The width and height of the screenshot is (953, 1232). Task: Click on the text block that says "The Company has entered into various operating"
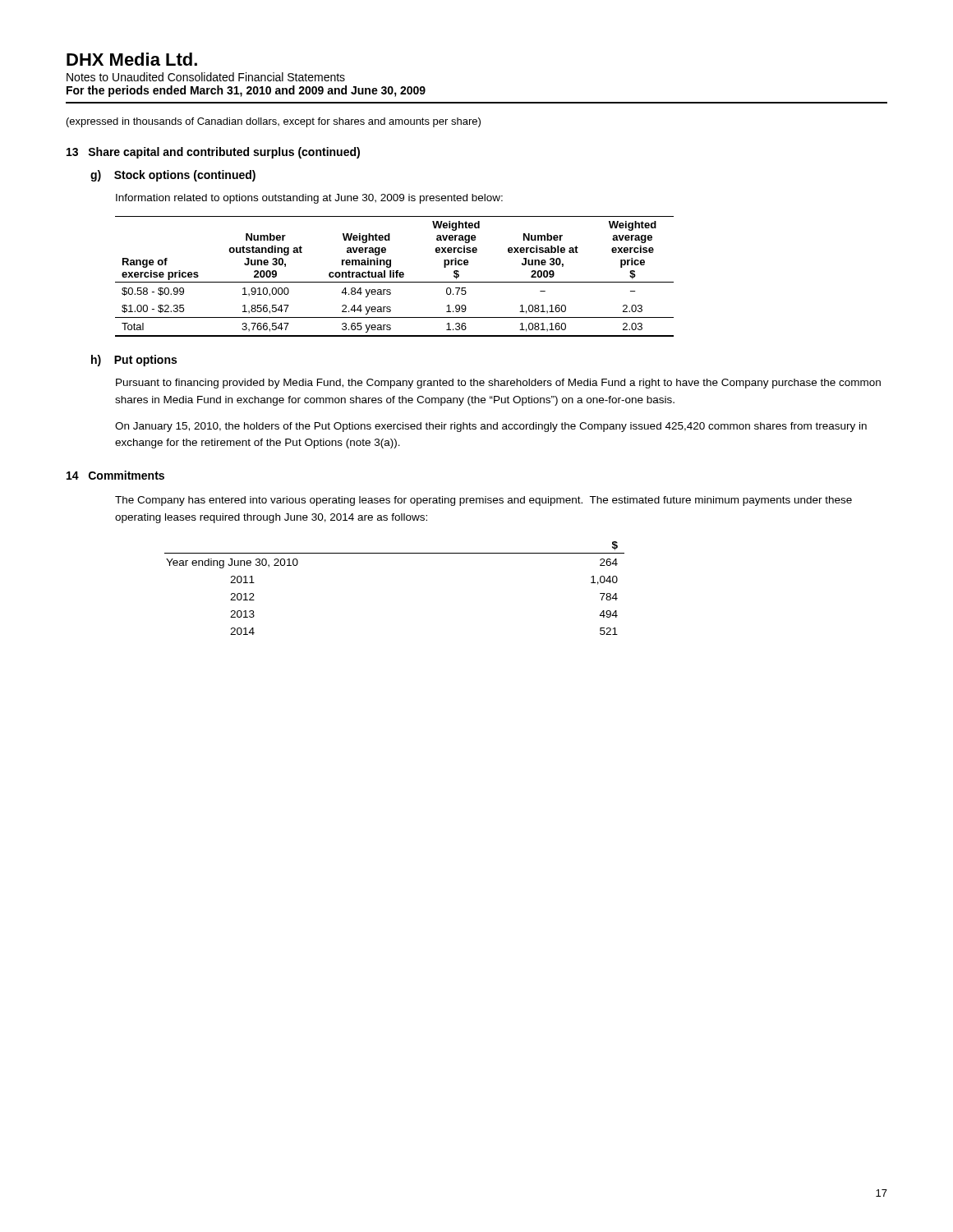484,508
